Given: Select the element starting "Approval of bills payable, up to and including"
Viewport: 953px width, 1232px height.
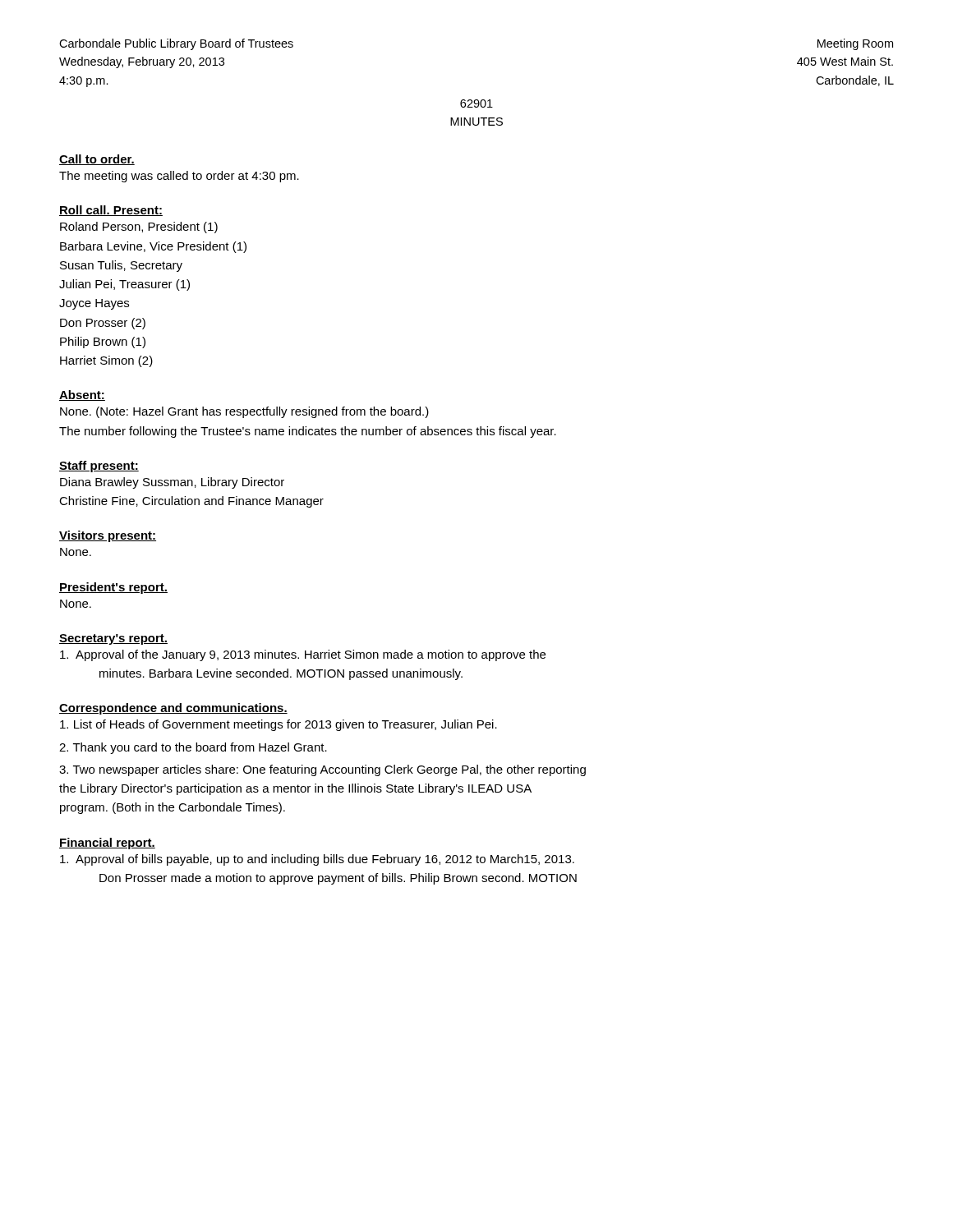Looking at the screenshot, I should (x=476, y=869).
